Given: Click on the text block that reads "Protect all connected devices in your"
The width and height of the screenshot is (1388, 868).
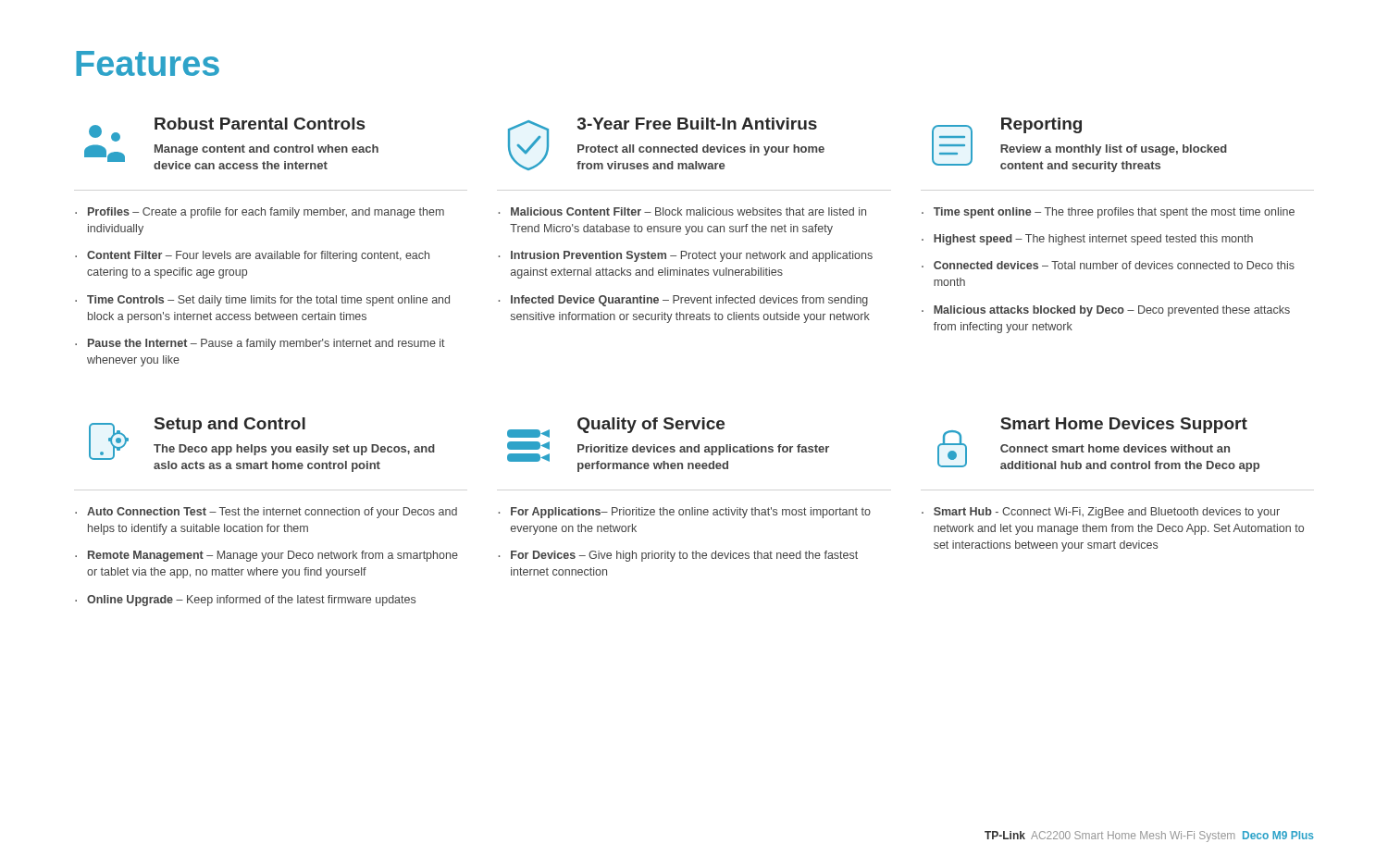Looking at the screenshot, I should 701,157.
